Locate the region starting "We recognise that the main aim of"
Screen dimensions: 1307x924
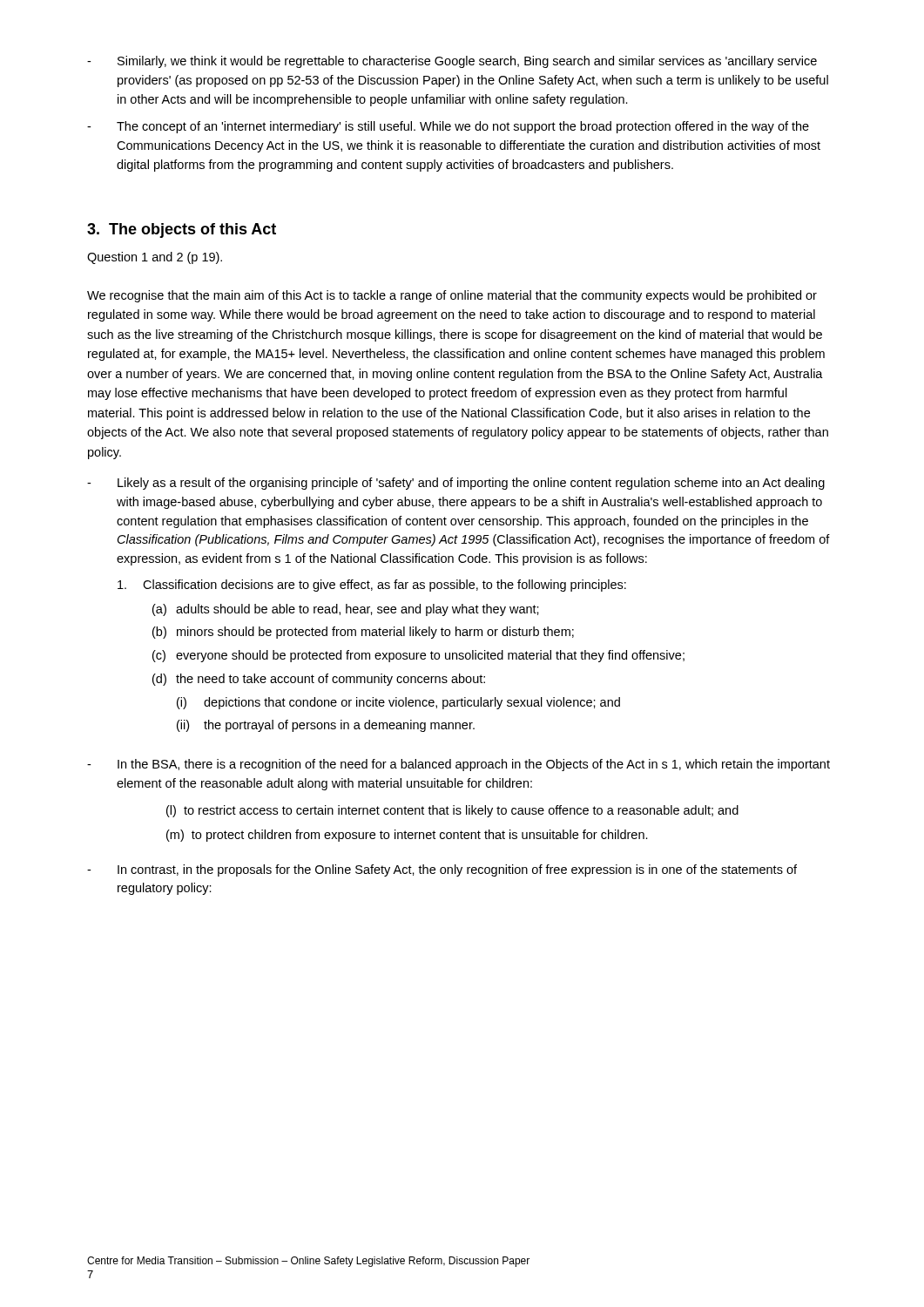click(458, 374)
